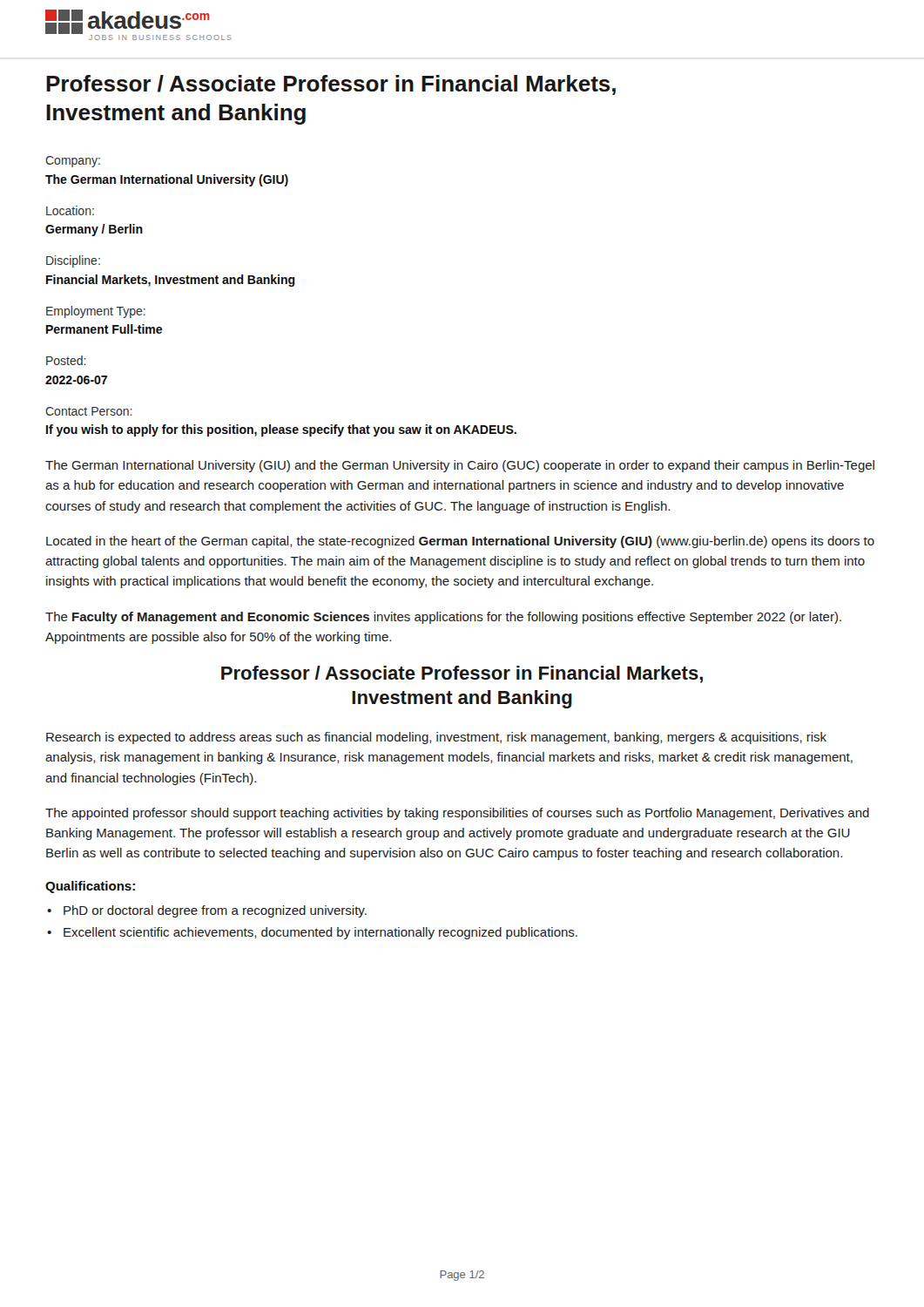Select the text block starting "Location: Germany / Berlin"
Viewport: 924px width, 1307px height.
94,220
